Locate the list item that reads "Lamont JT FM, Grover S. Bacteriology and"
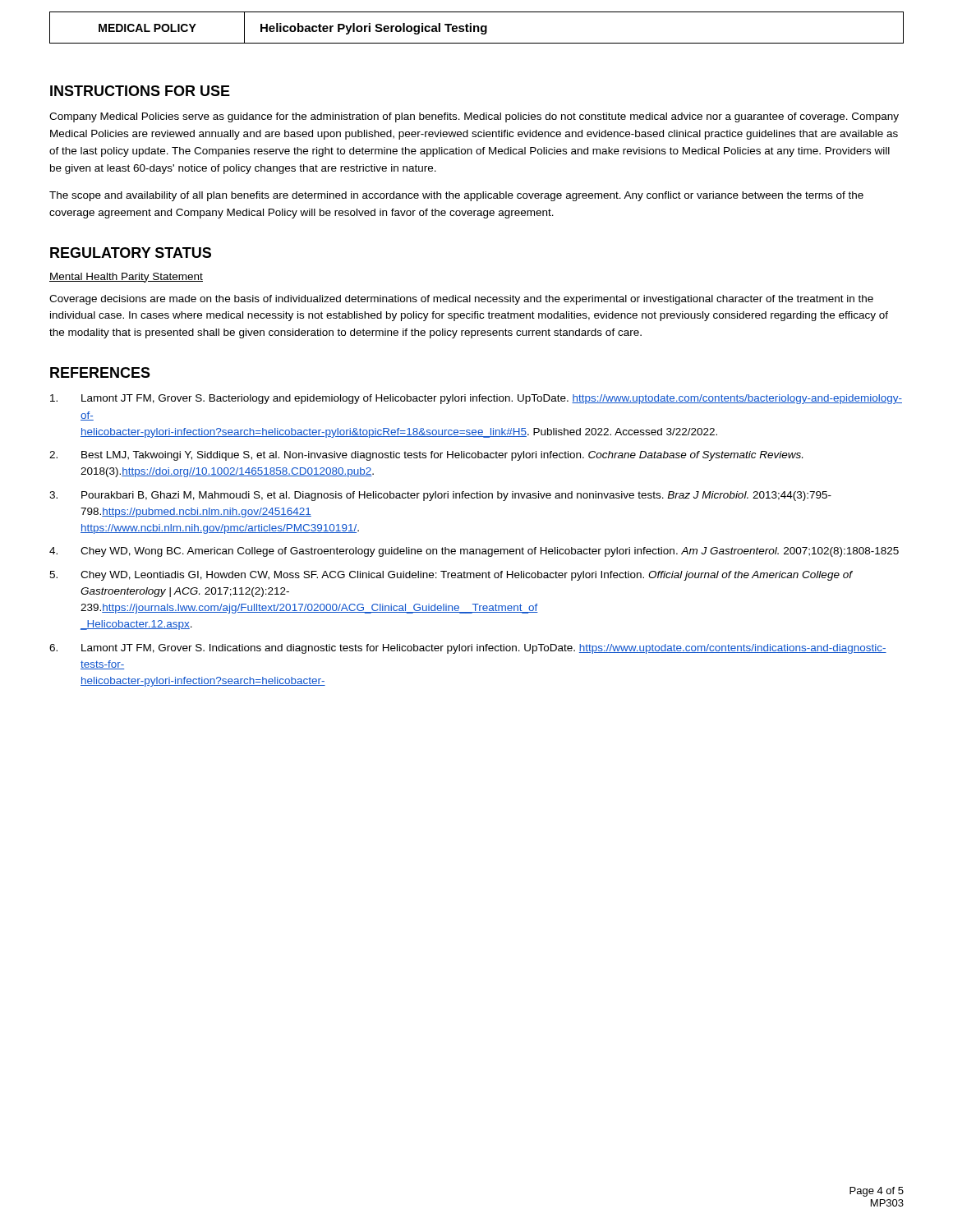 (476, 399)
